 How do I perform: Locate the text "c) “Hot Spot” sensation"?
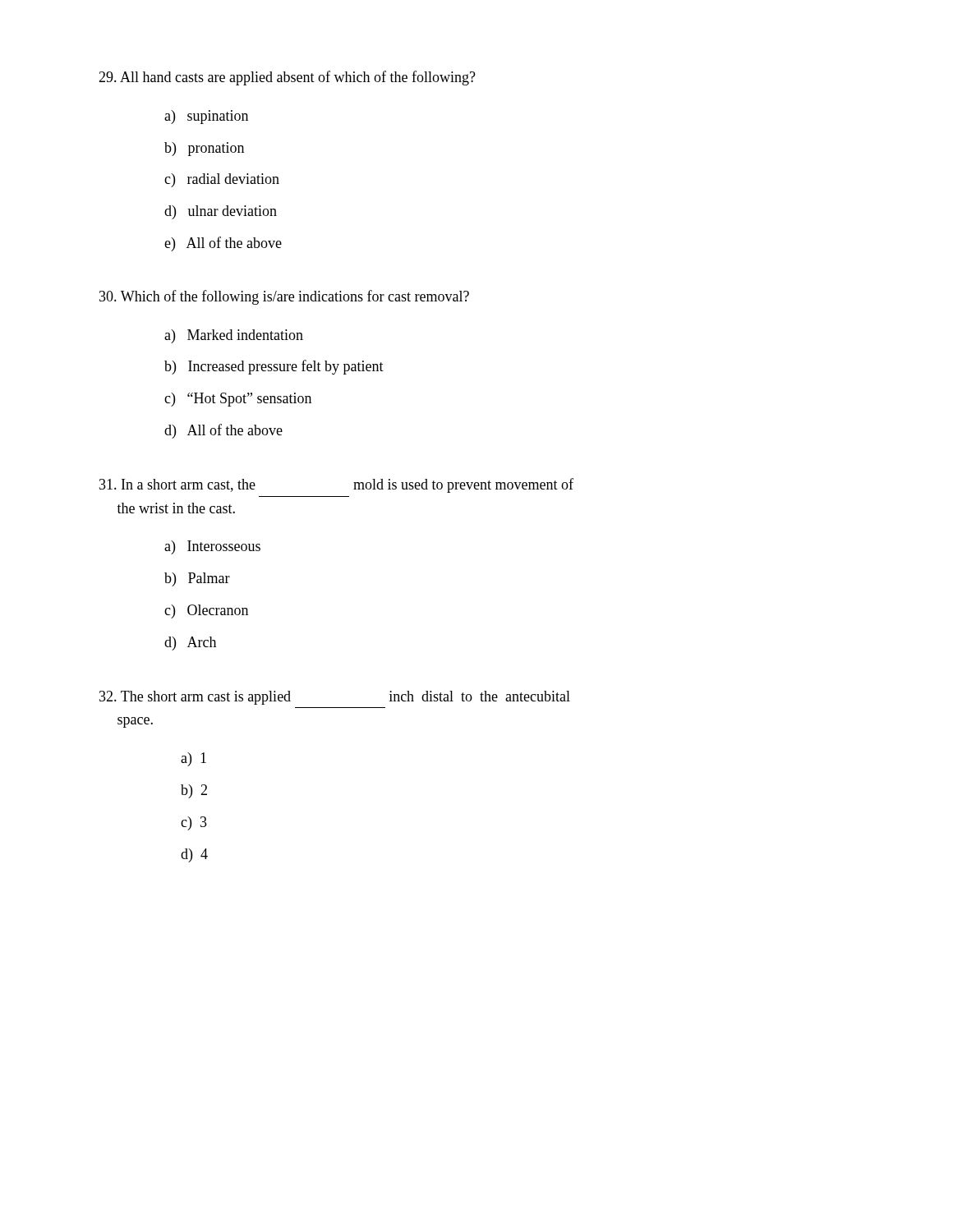tap(238, 398)
